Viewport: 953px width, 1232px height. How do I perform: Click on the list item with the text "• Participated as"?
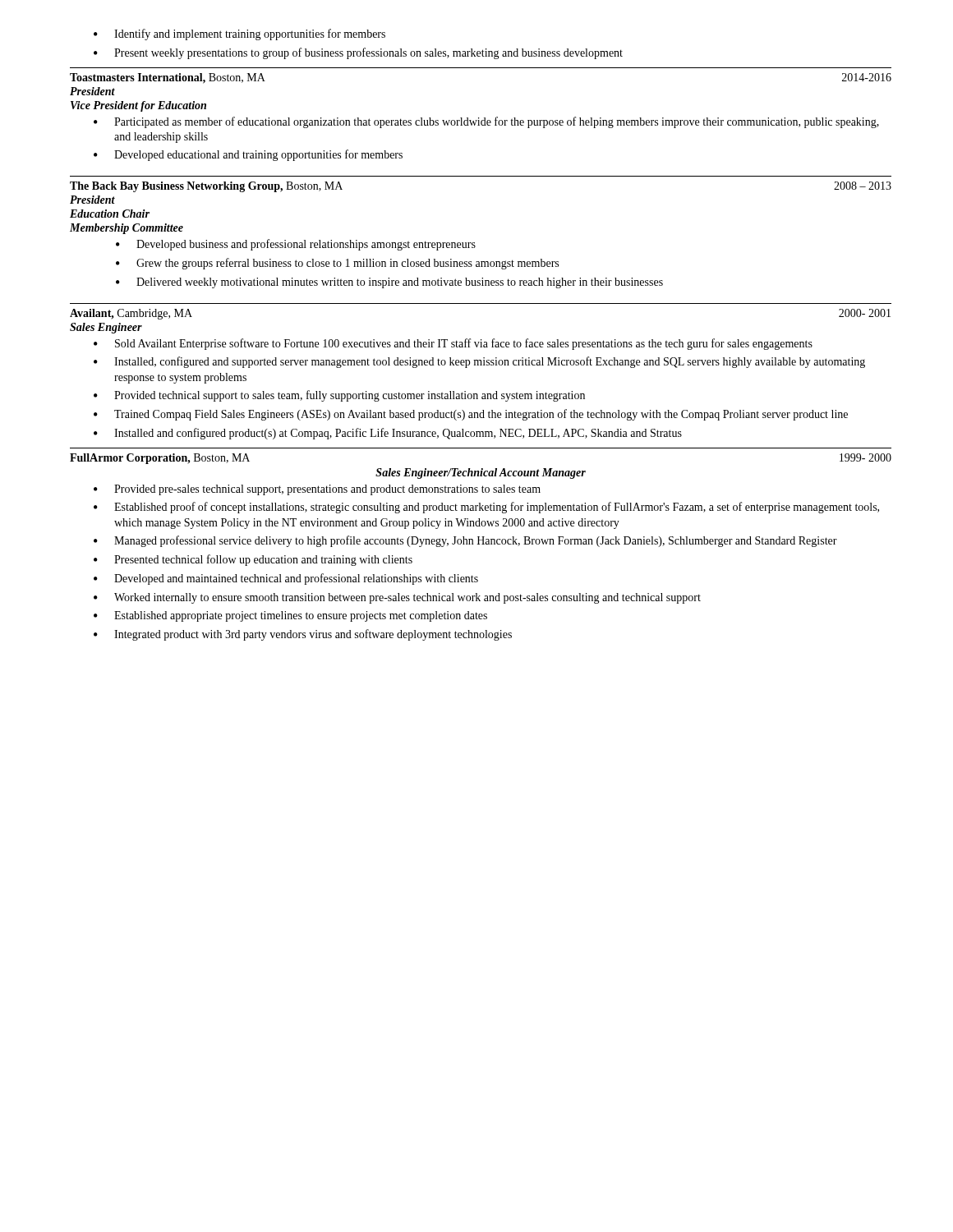[486, 122]
